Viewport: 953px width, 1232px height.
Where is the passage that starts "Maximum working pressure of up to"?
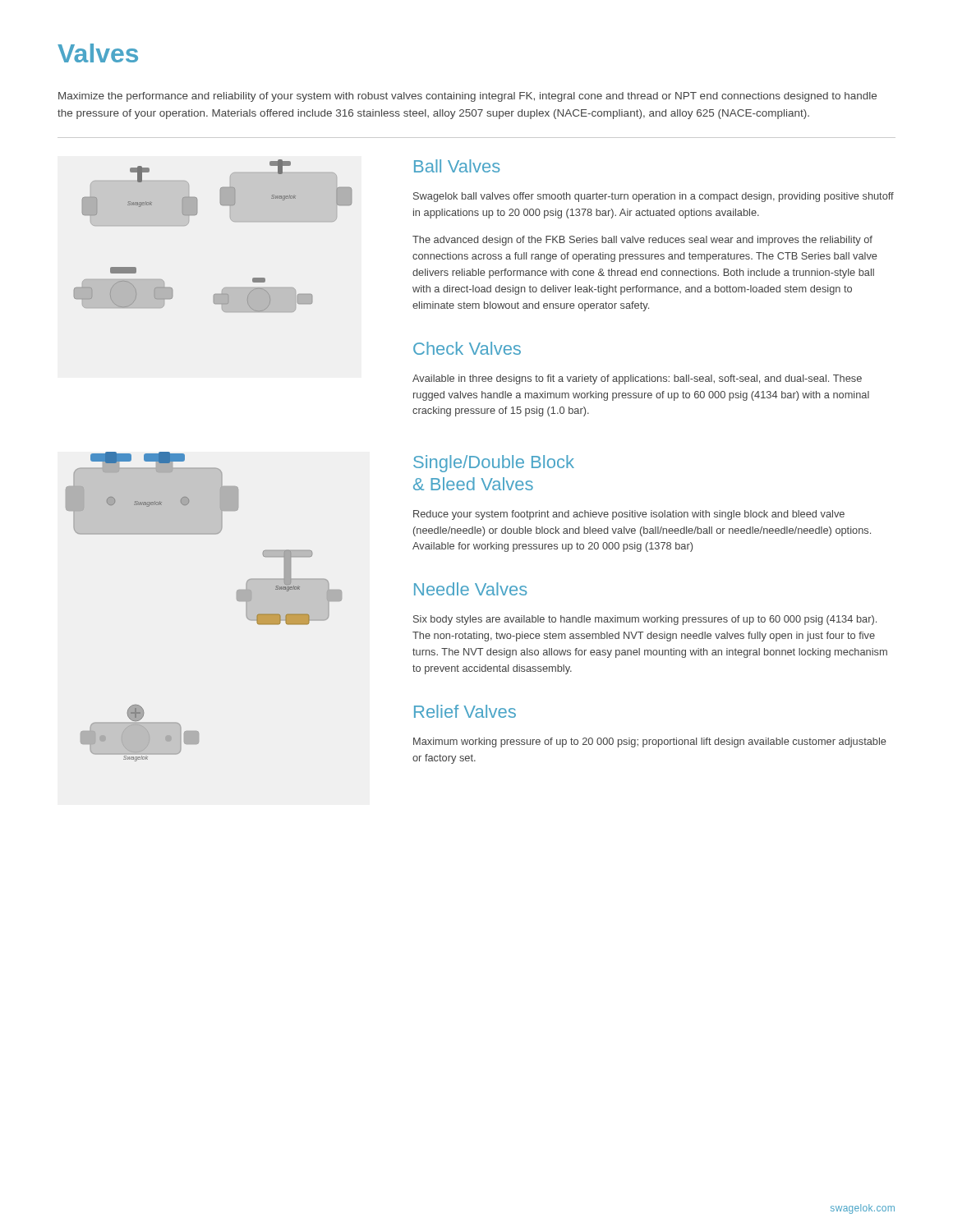(x=654, y=750)
